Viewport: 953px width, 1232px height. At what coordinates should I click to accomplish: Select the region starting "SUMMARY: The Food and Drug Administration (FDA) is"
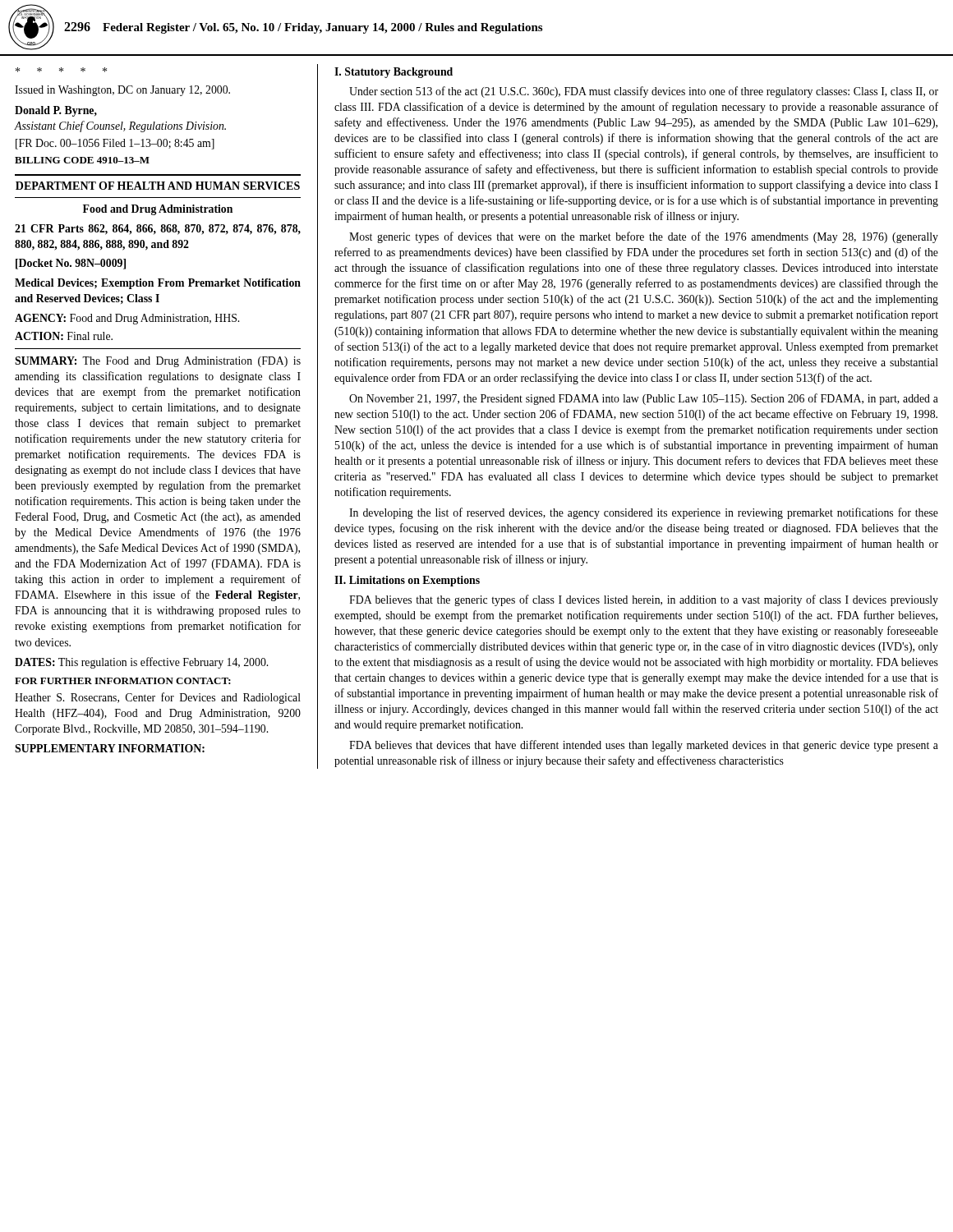click(x=158, y=502)
